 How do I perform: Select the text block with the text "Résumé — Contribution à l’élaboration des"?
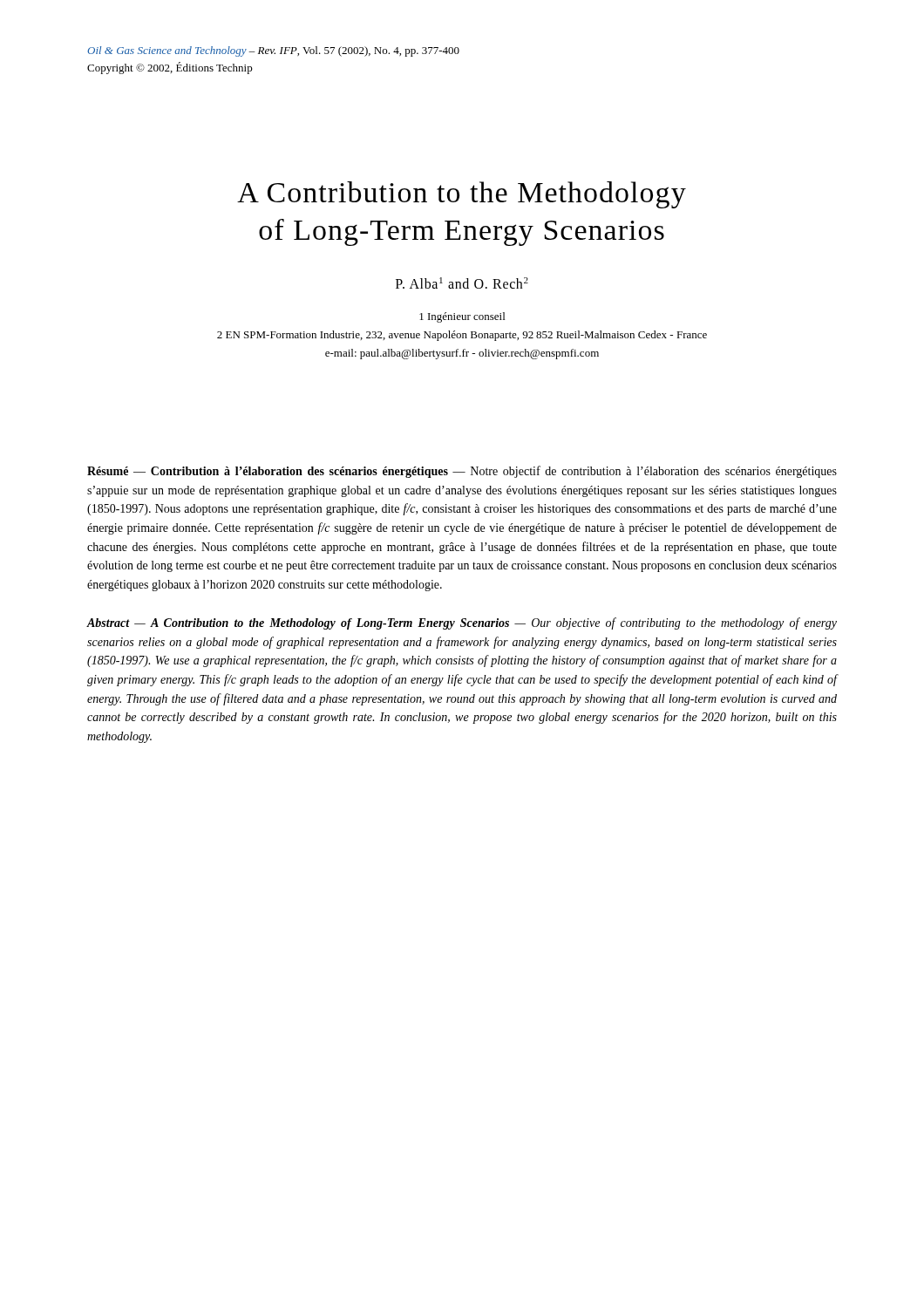tap(462, 528)
